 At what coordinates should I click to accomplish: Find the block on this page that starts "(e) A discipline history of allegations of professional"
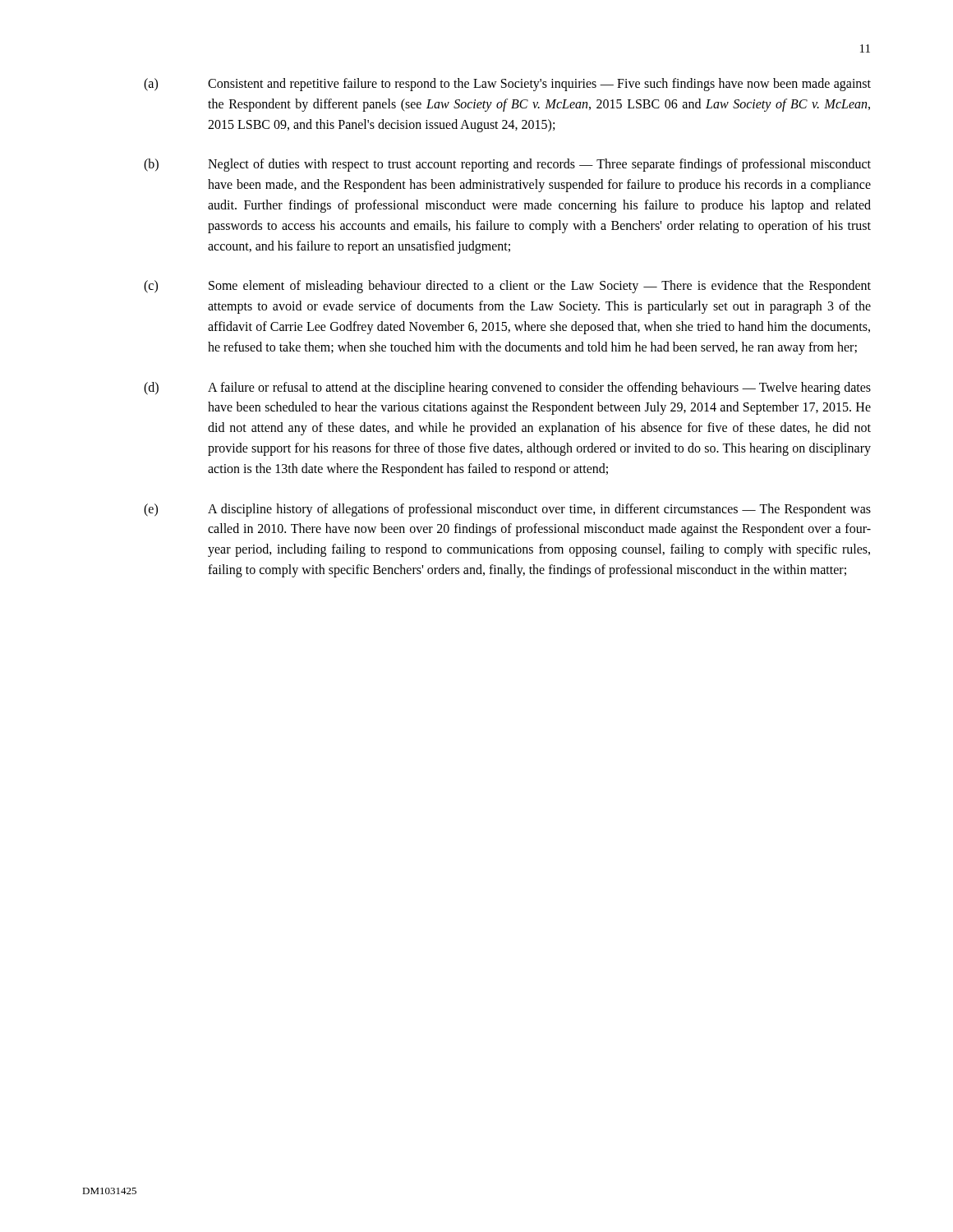click(x=507, y=540)
